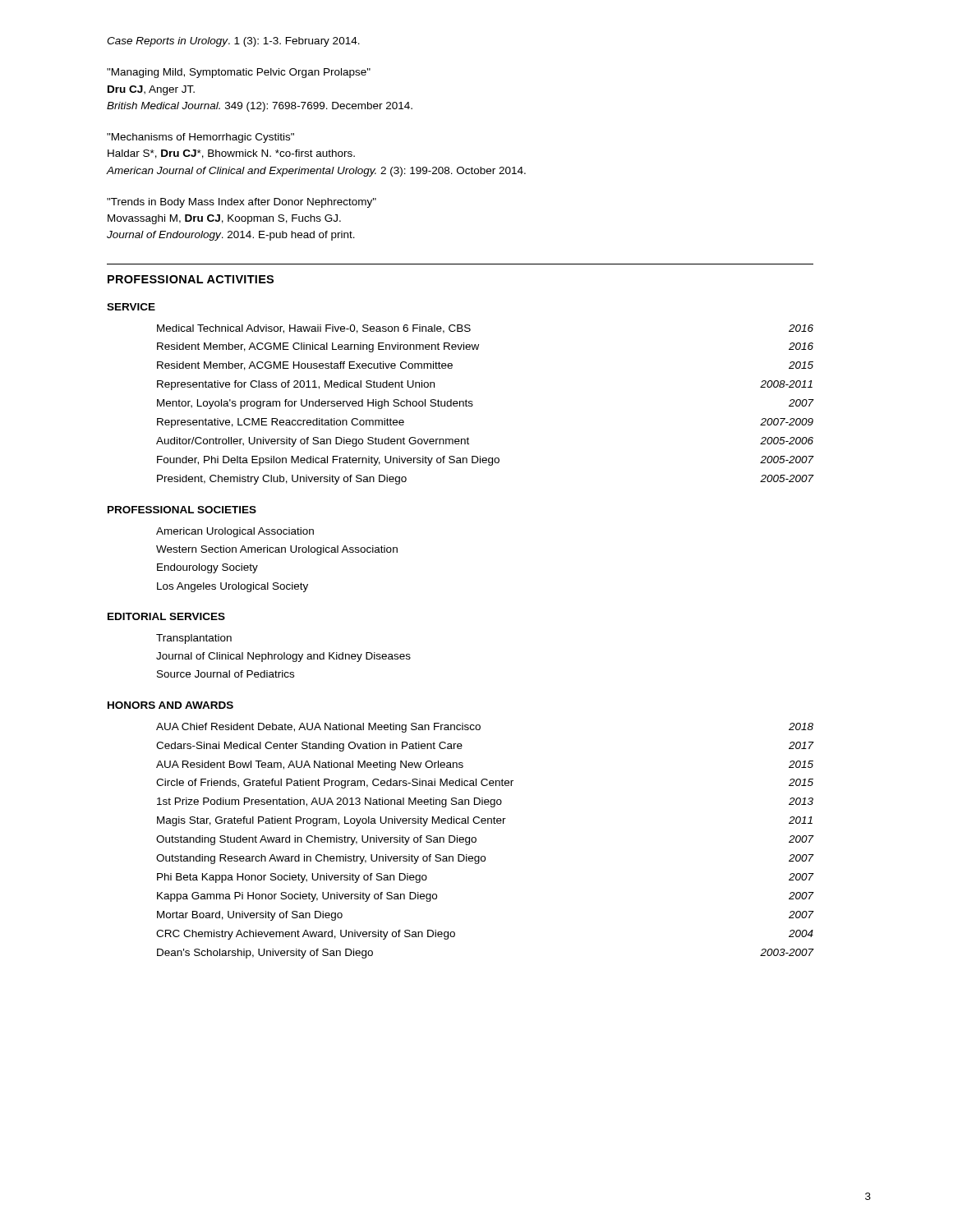This screenshot has width=953, height=1232.
Task: Locate the table with the text "Dean's Scholarship, University"
Action: coord(485,840)
